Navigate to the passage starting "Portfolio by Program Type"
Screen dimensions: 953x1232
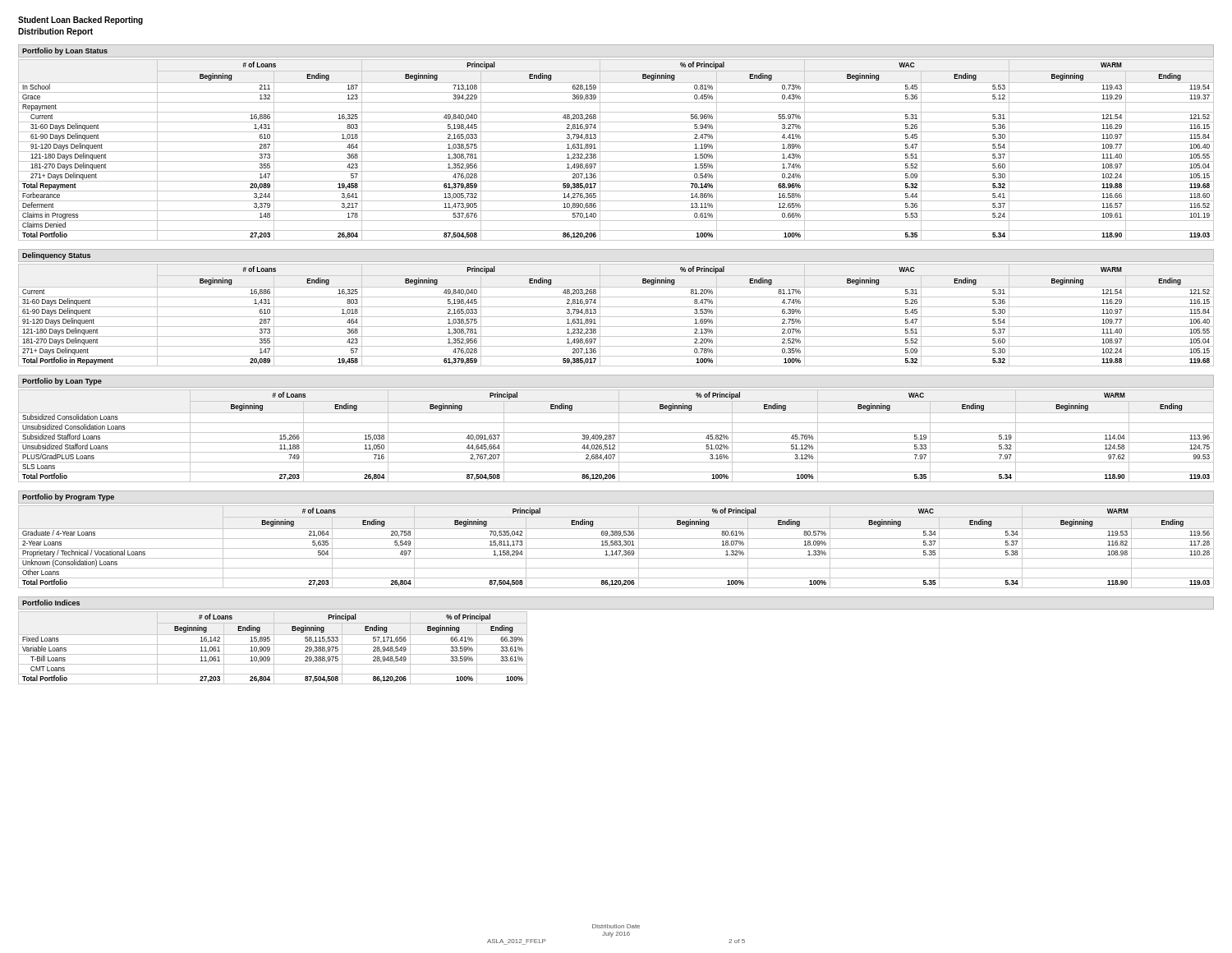point(68,497)
